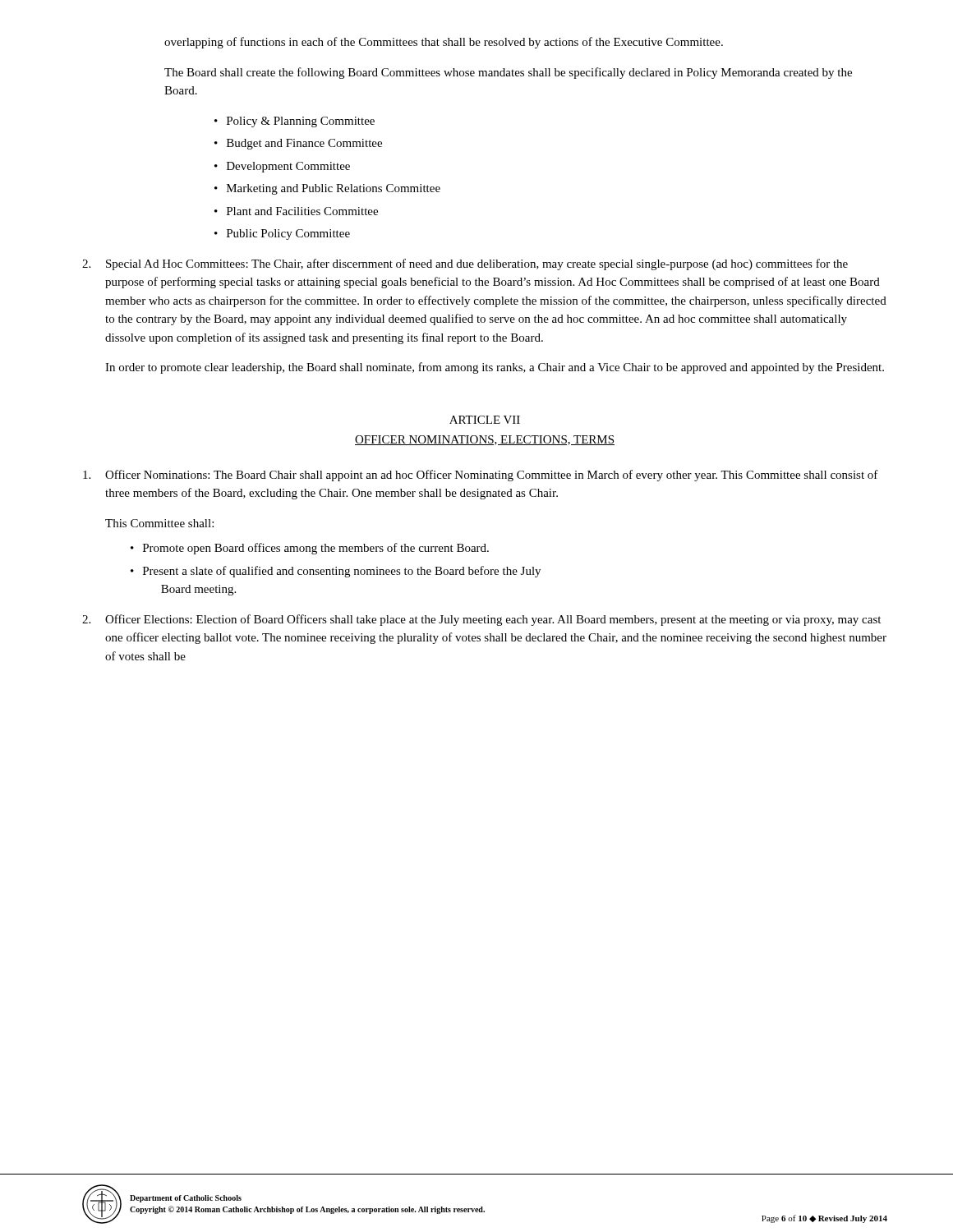Click on the list item with the text "•Policy & Planning Committee"
The image size is (953, 1232).
[294, 120]
